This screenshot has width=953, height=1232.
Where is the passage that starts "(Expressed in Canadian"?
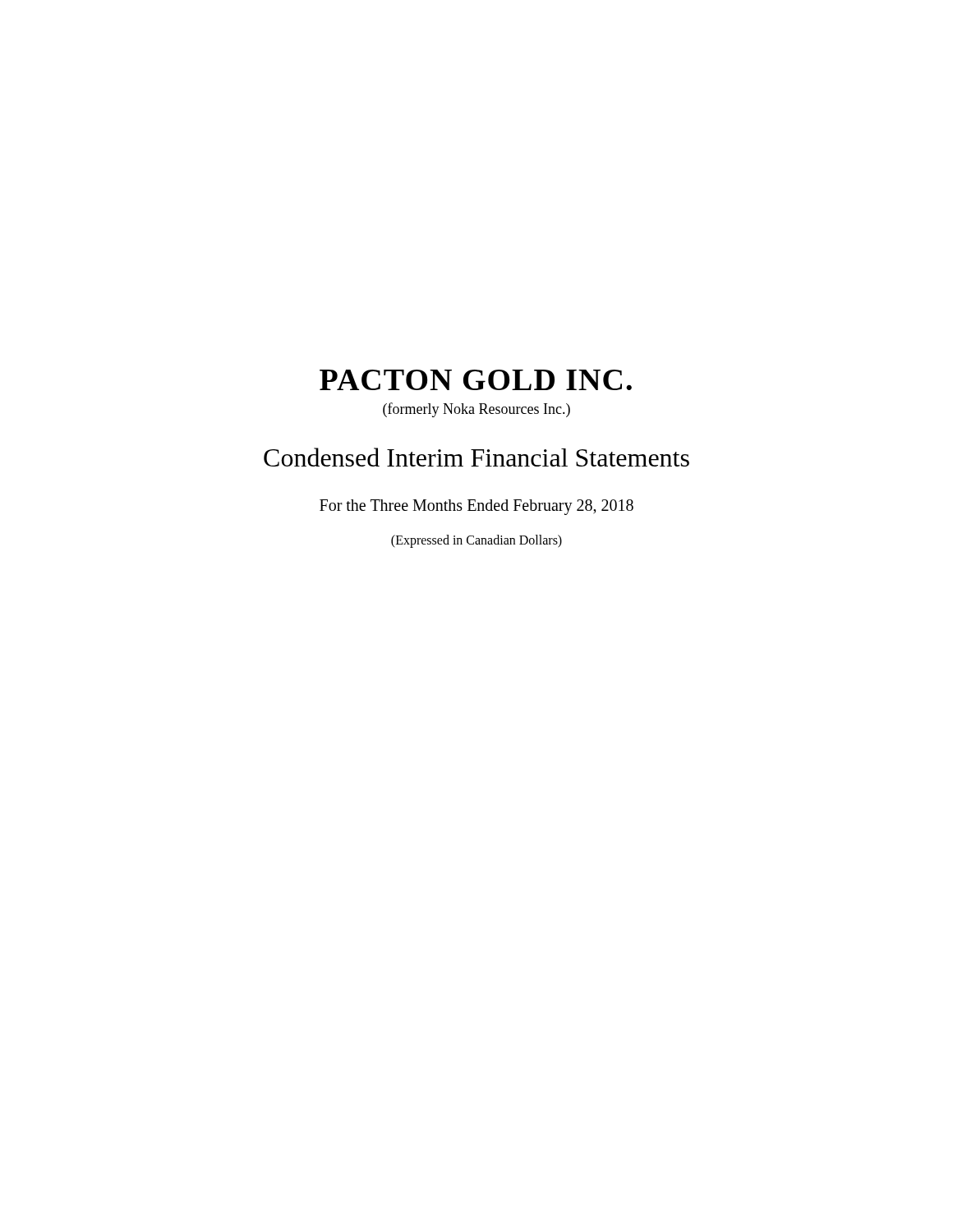pyautogui.click(x=476, y=540)
